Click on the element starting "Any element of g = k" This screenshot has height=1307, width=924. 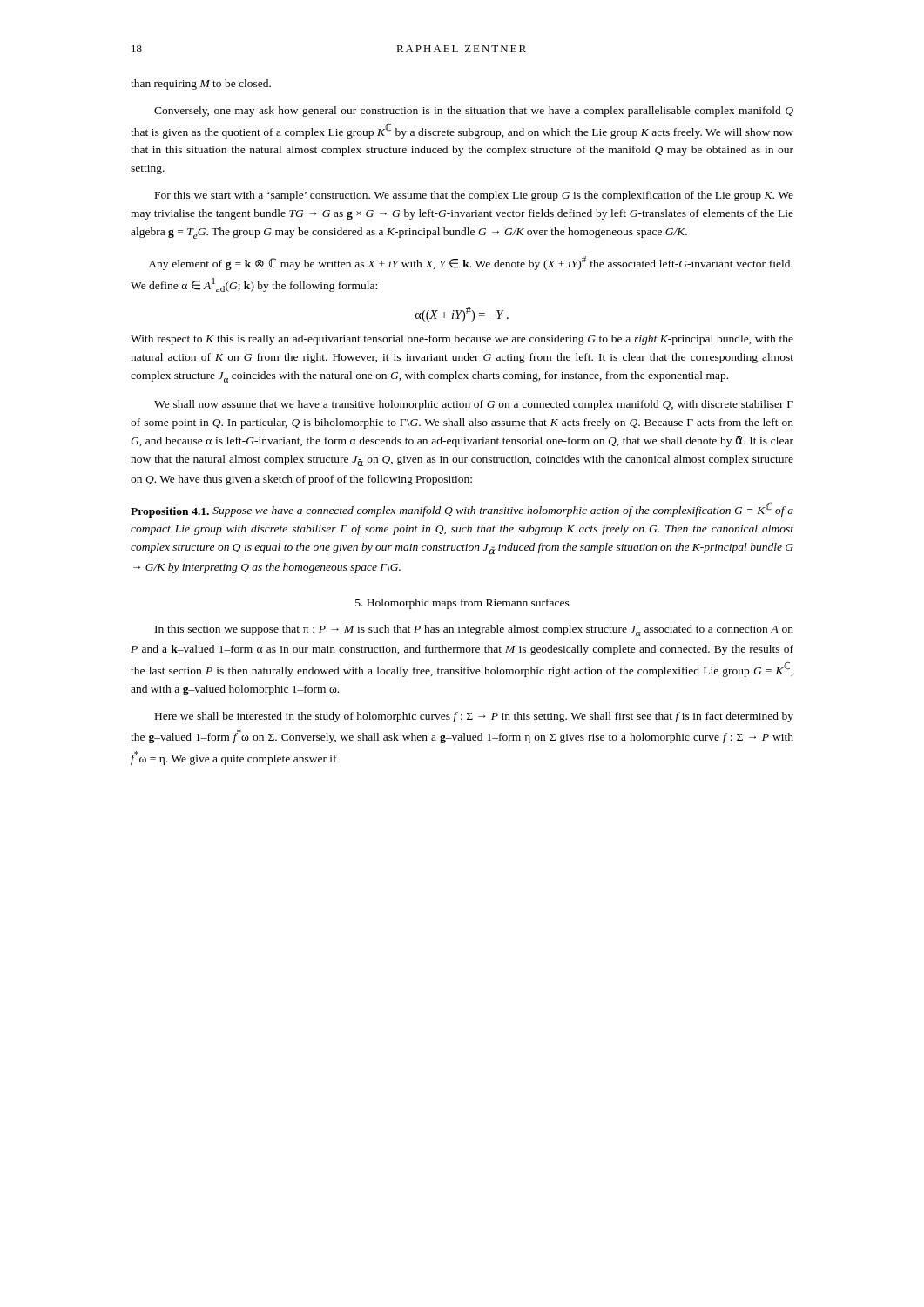[462, 274]
